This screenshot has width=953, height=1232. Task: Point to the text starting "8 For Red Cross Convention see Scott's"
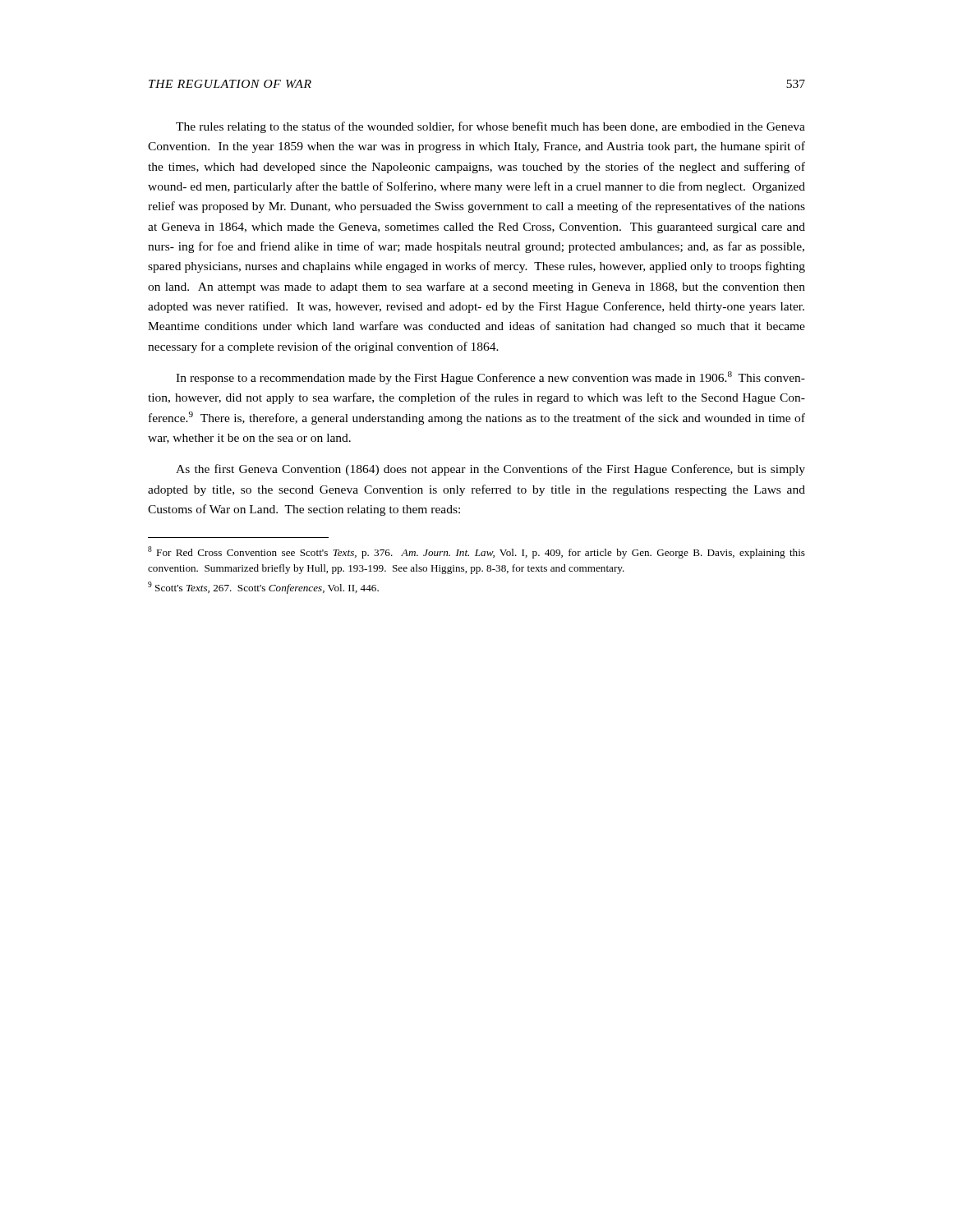click(x=476, y=570)
